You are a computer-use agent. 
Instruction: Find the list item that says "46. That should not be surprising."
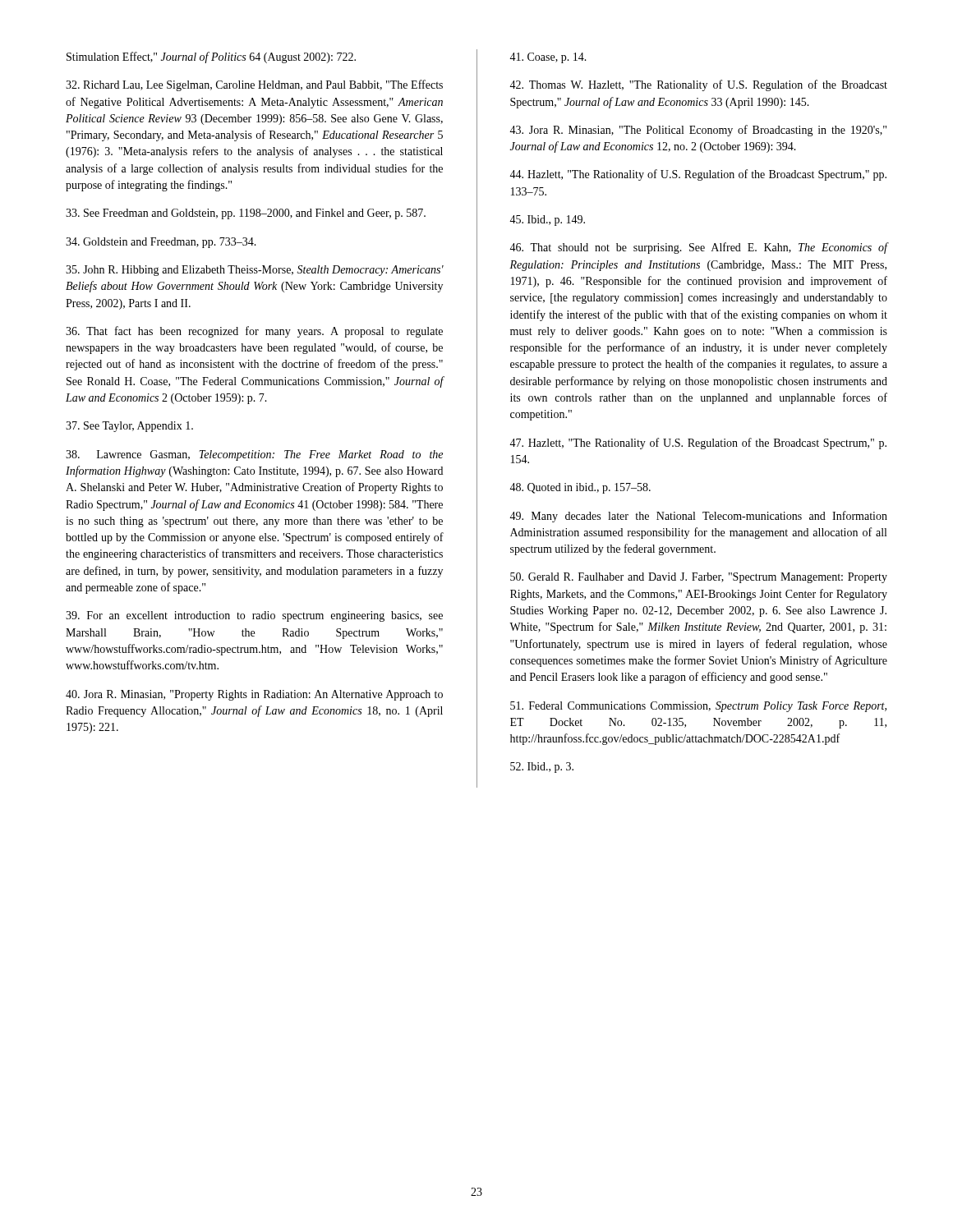click(x=699, y=331)
